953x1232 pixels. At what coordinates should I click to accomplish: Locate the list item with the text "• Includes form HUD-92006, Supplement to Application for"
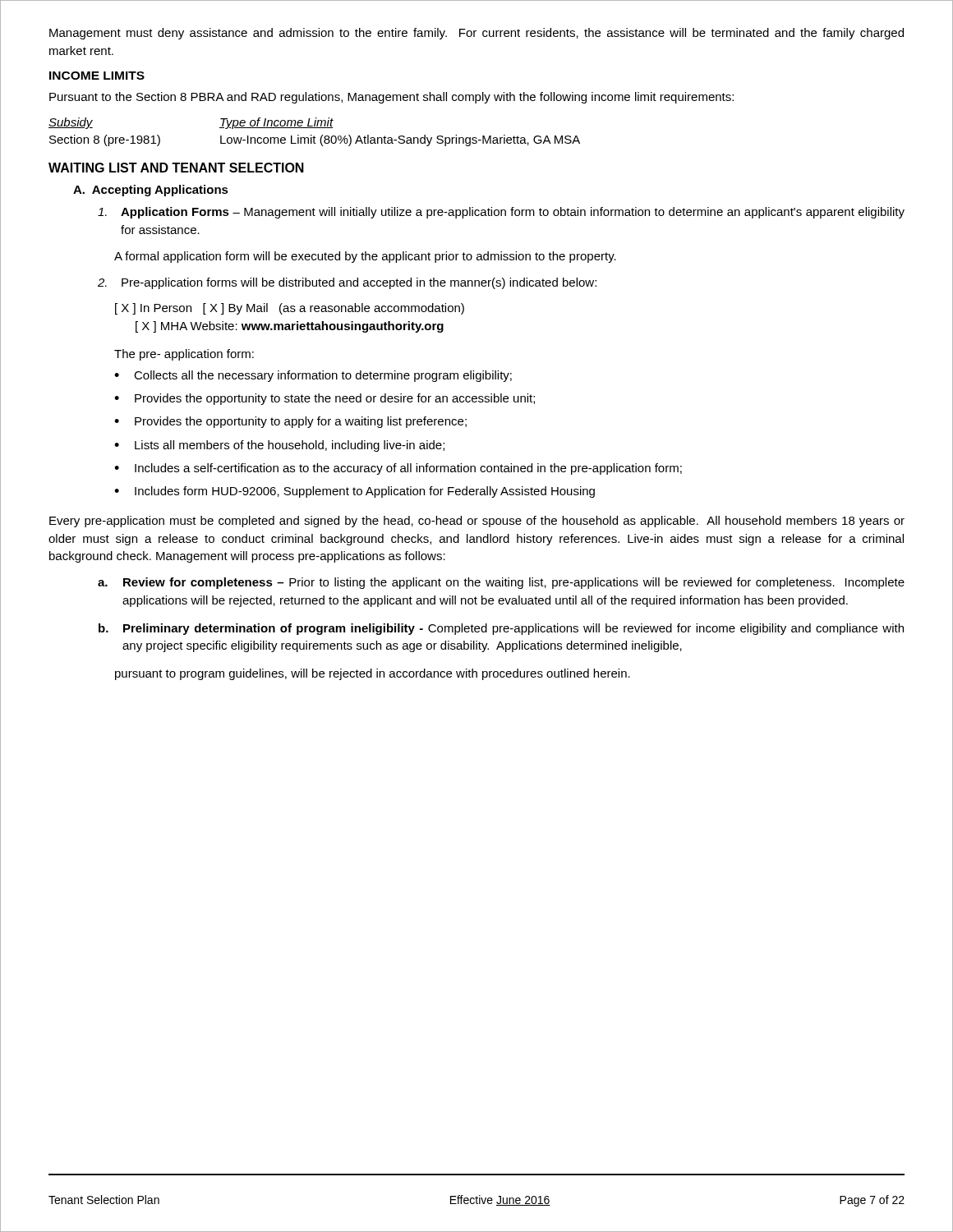click(509, 492)
